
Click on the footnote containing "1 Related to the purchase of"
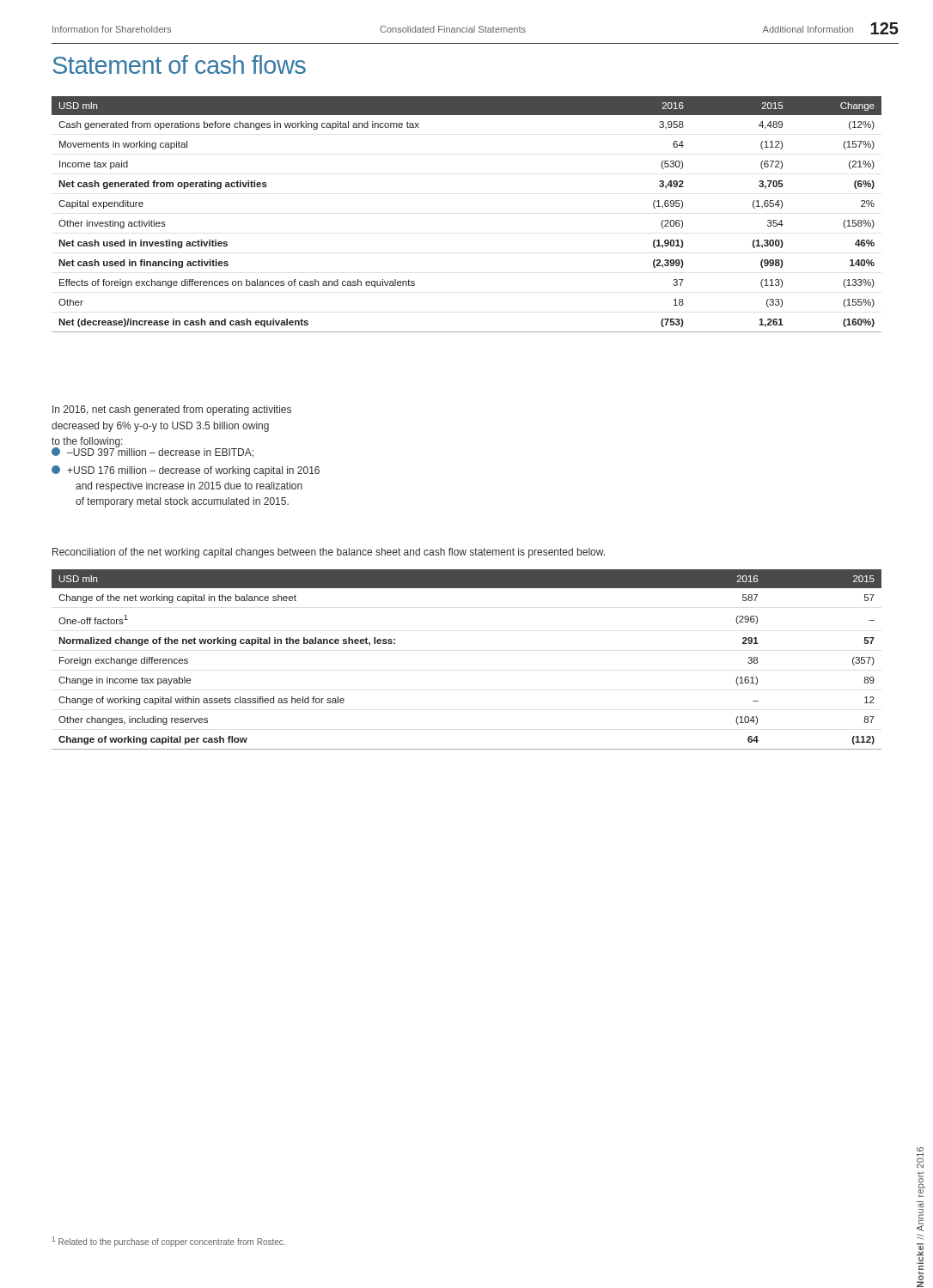coord(169,1241)
